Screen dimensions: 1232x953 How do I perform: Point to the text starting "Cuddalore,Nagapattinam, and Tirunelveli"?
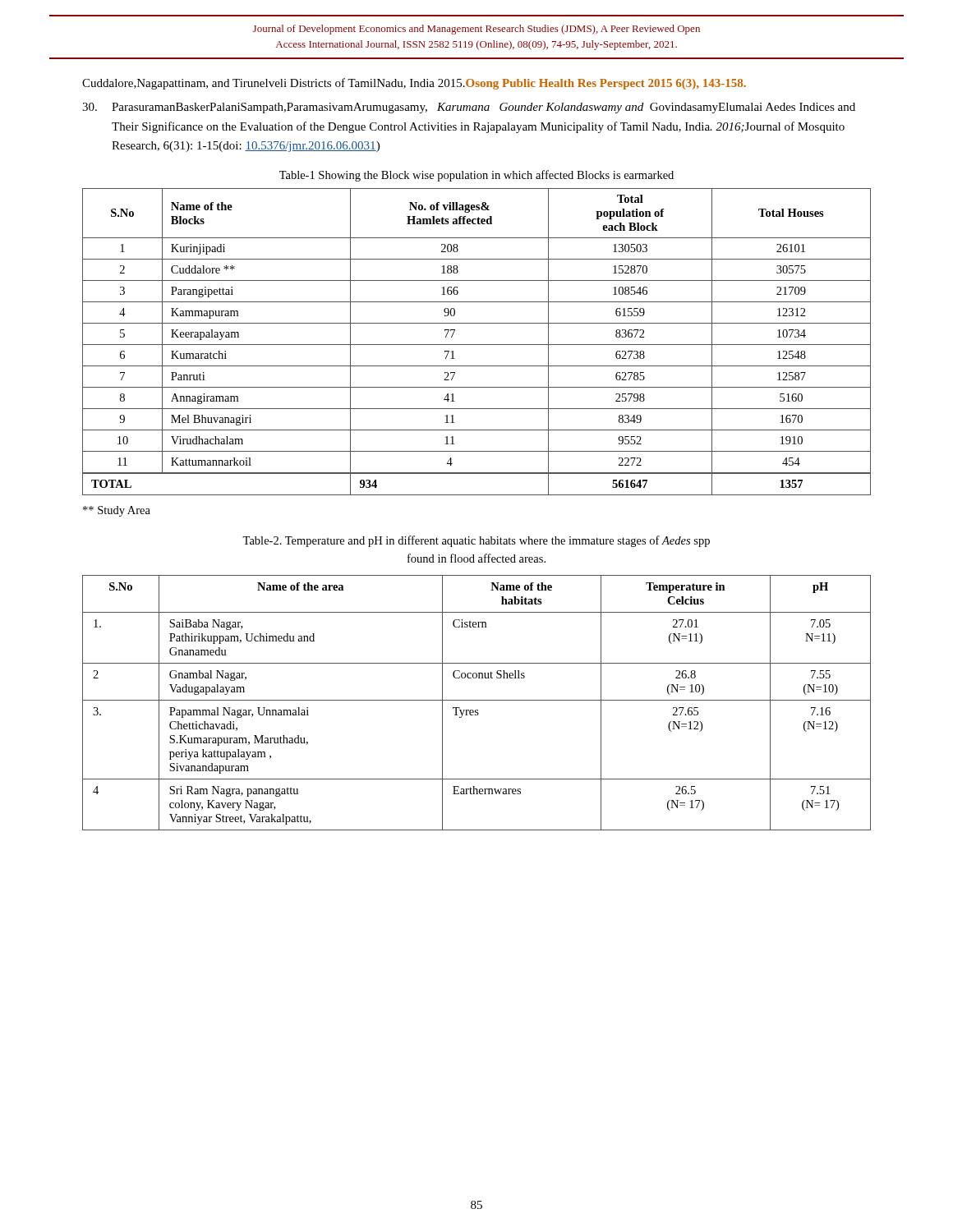(x=414, y=83)
